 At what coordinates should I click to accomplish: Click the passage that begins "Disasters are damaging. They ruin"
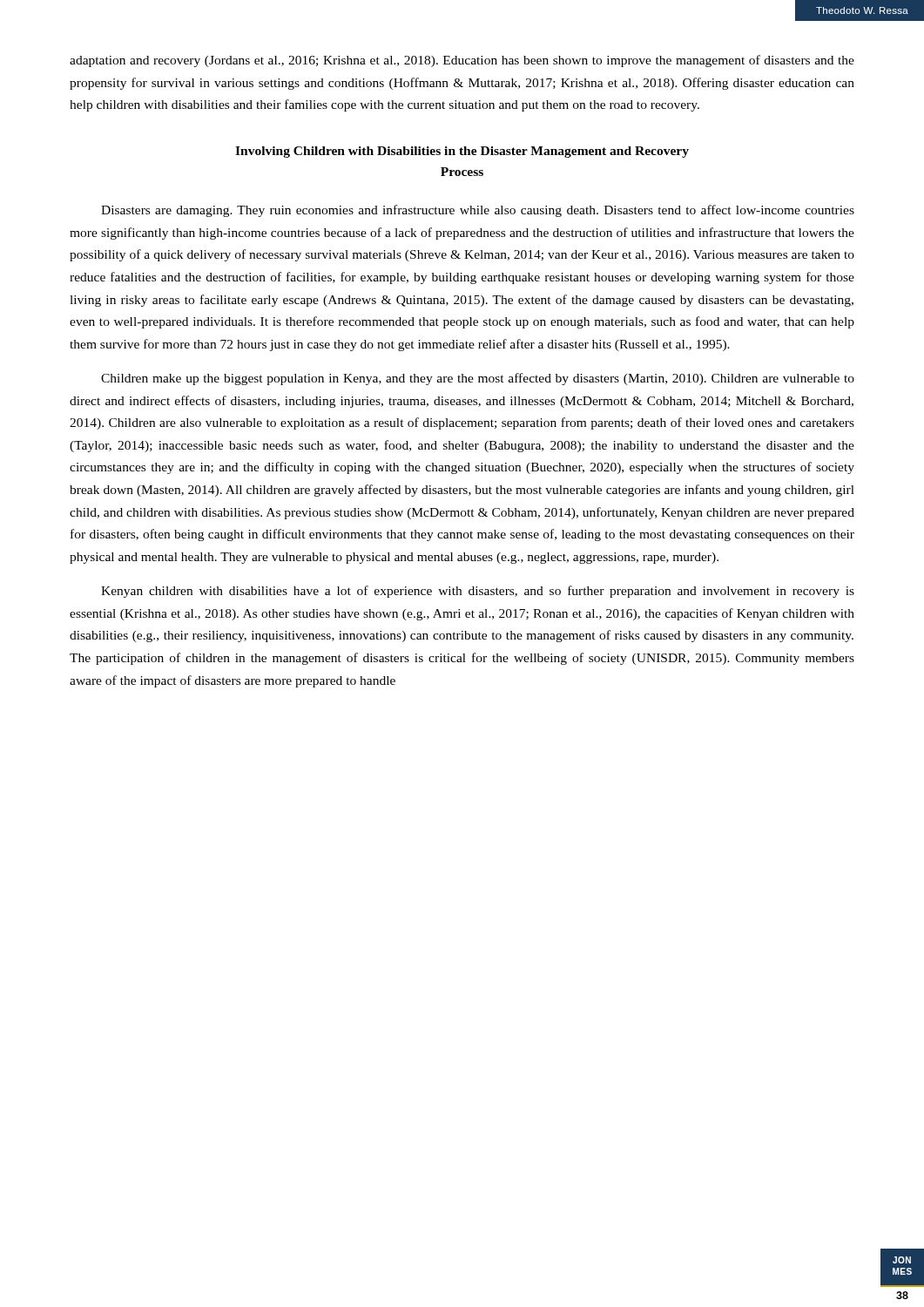pyautogui.click(x=462, y=277)
